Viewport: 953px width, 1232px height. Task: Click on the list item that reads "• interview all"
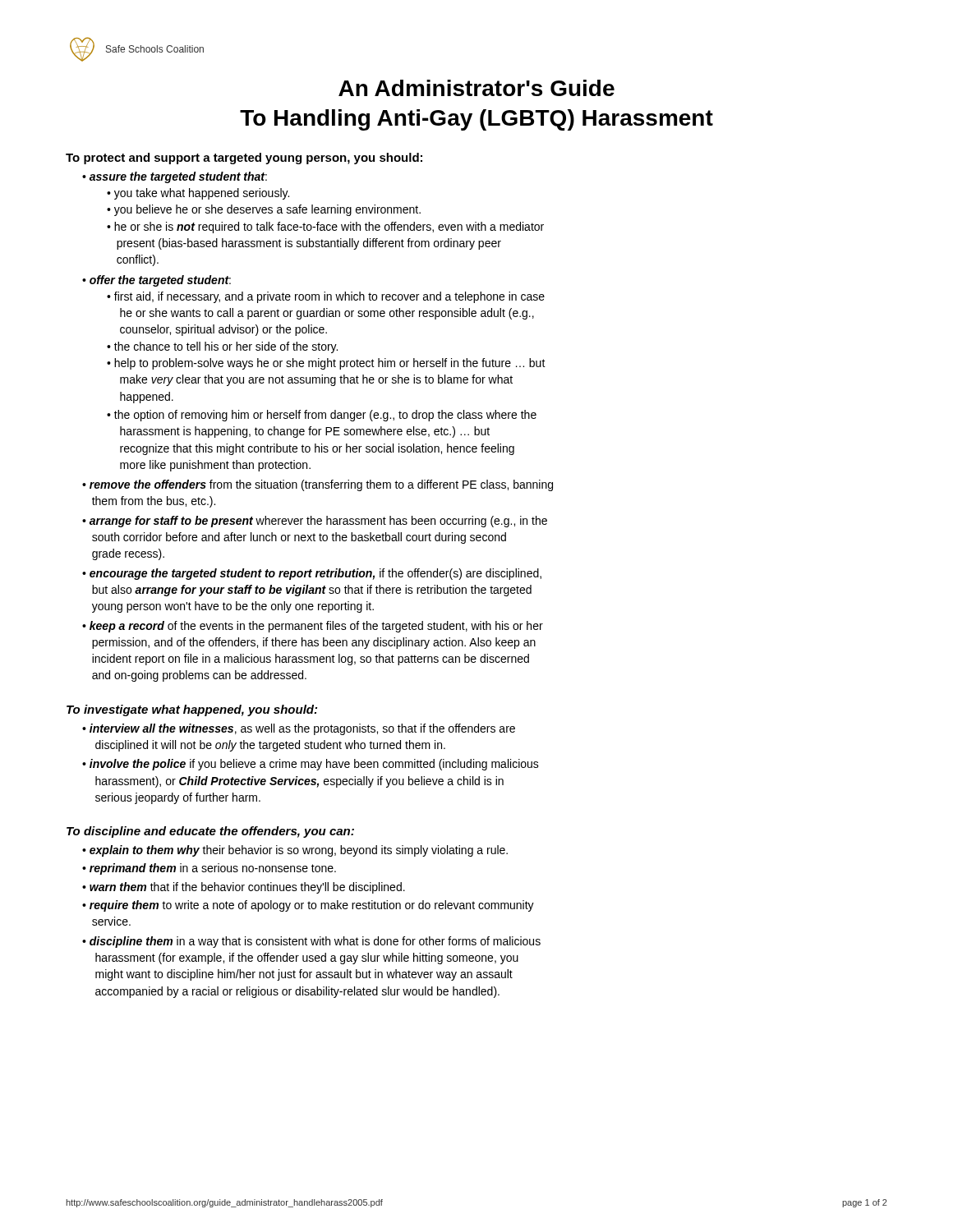[485, 737]
